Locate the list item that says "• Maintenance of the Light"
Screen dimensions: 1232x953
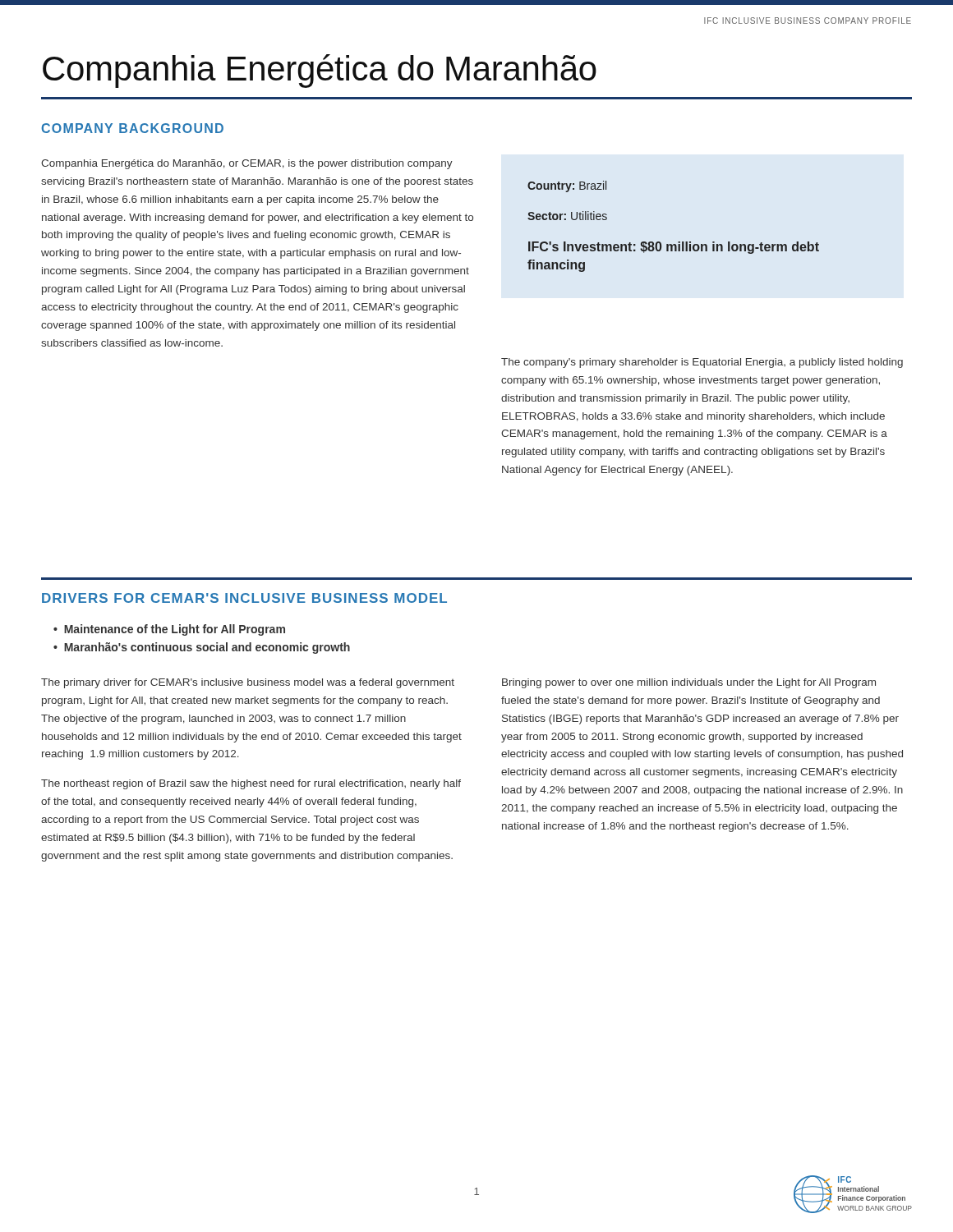170,629
